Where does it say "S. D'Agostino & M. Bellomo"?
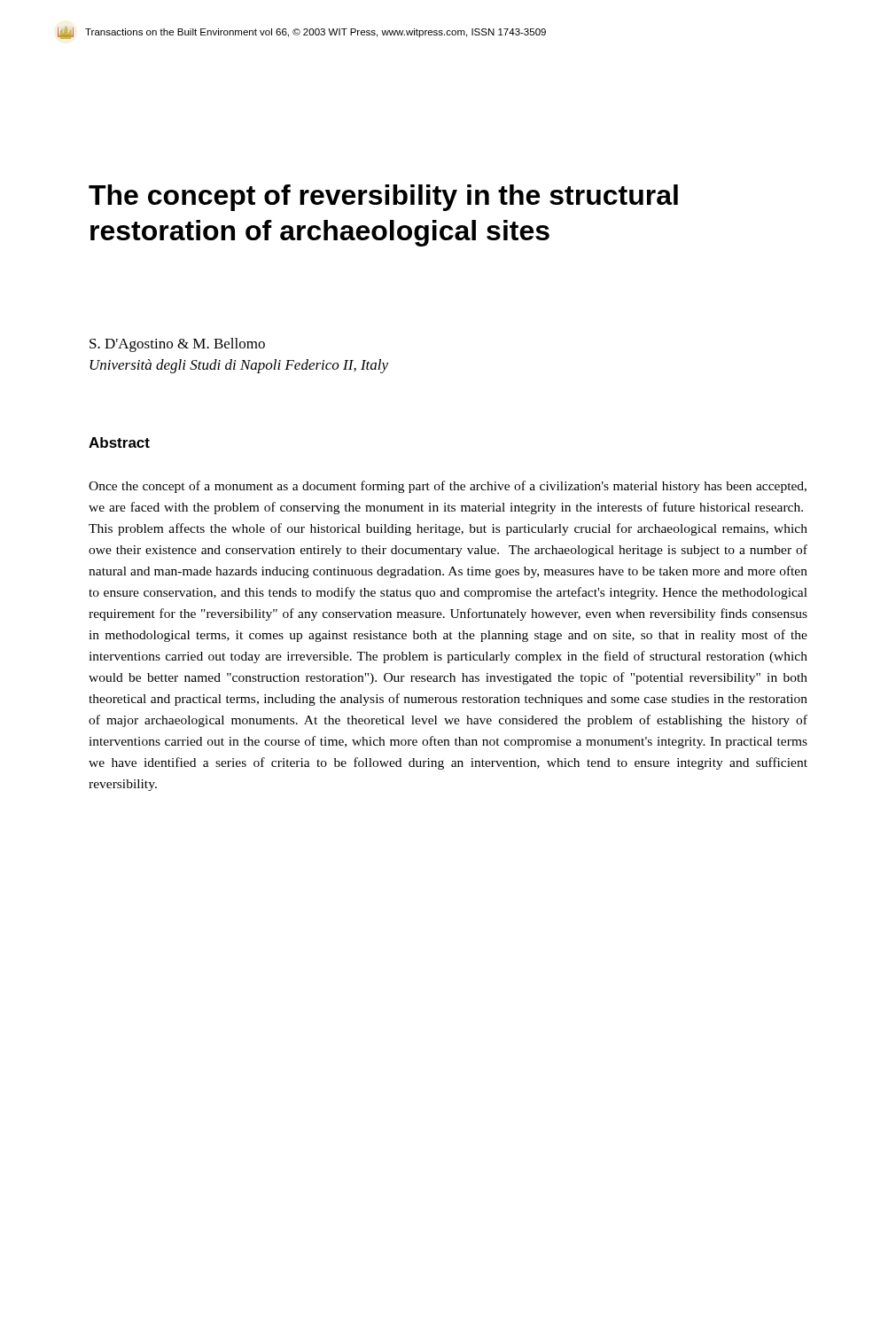This screenshot has height=1330, width=896. [177, 345]
